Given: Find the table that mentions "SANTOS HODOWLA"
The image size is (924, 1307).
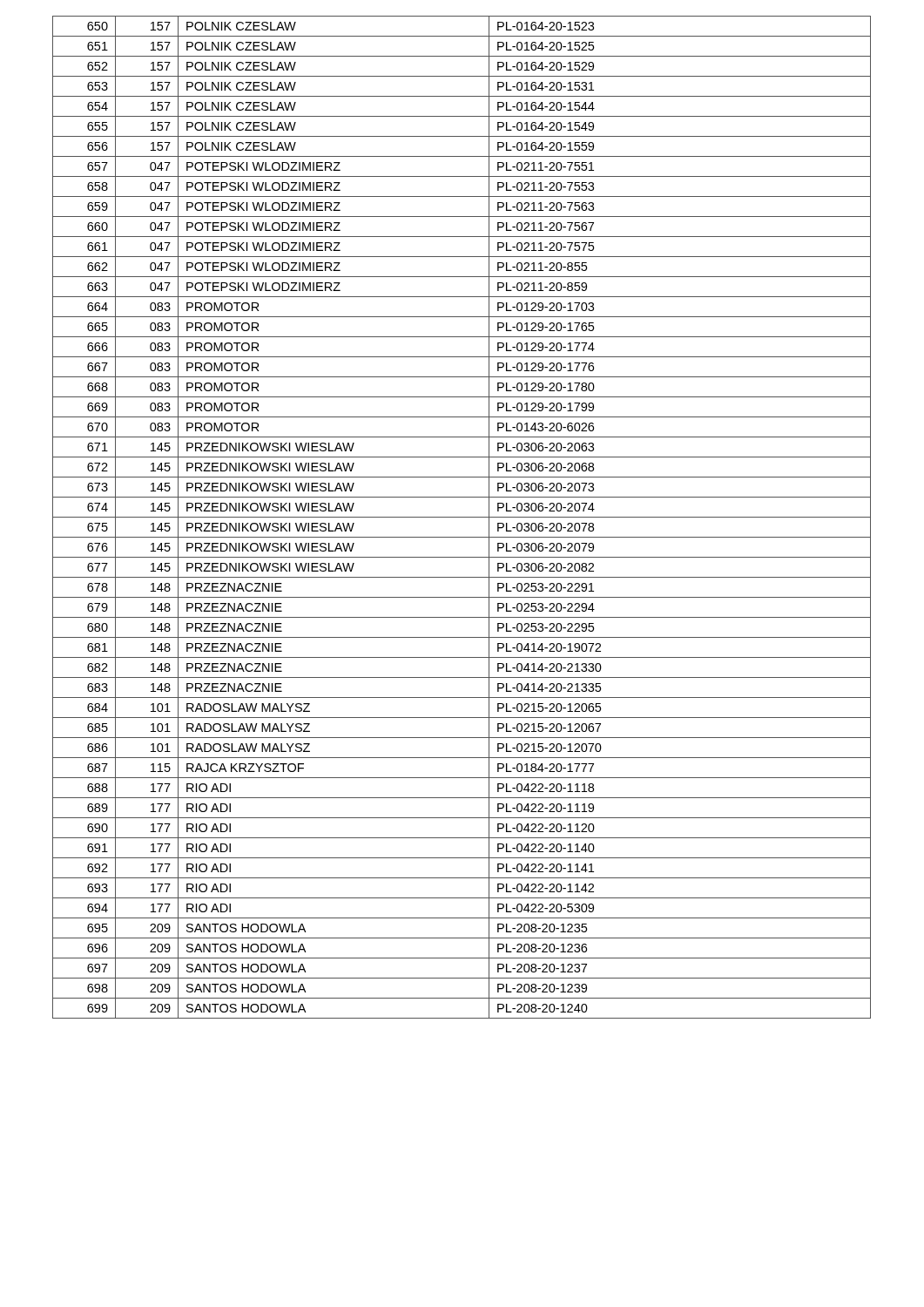Looking at the screenshot, I should tap(462, 517).
